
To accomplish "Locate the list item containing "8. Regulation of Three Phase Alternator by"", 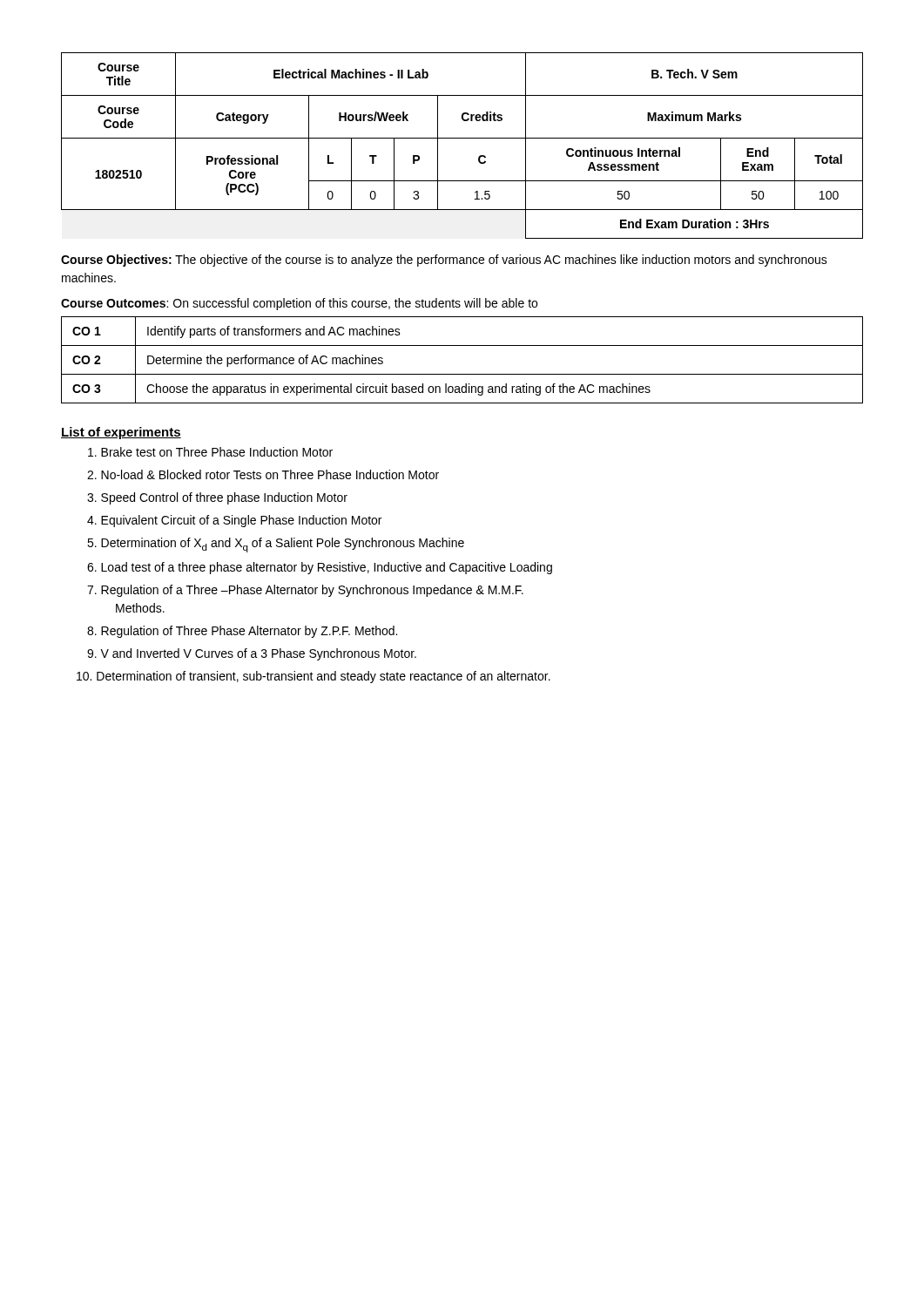I will click(243, 631).
